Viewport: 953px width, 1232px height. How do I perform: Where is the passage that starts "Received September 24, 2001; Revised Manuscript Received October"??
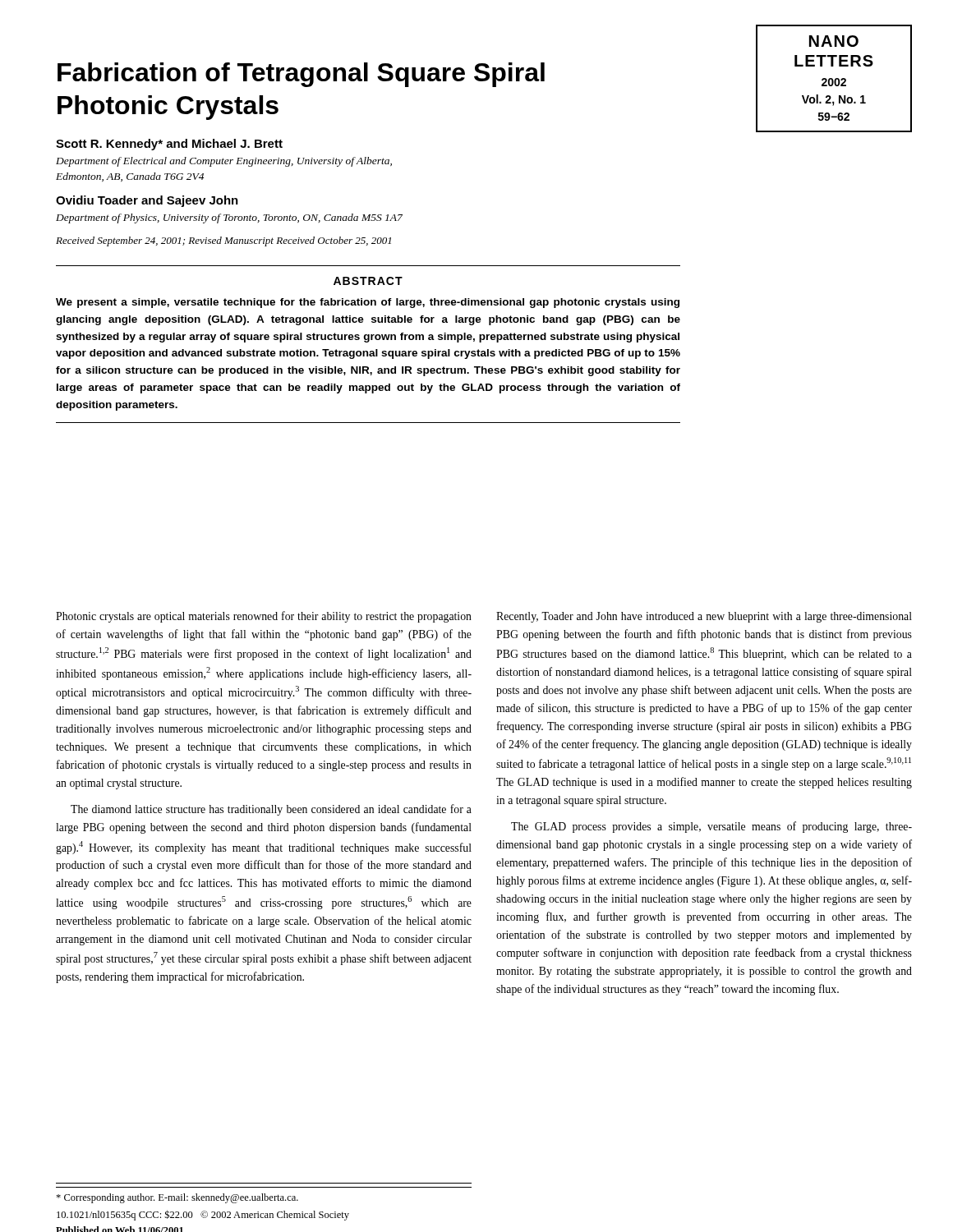[x=224, y=240]
